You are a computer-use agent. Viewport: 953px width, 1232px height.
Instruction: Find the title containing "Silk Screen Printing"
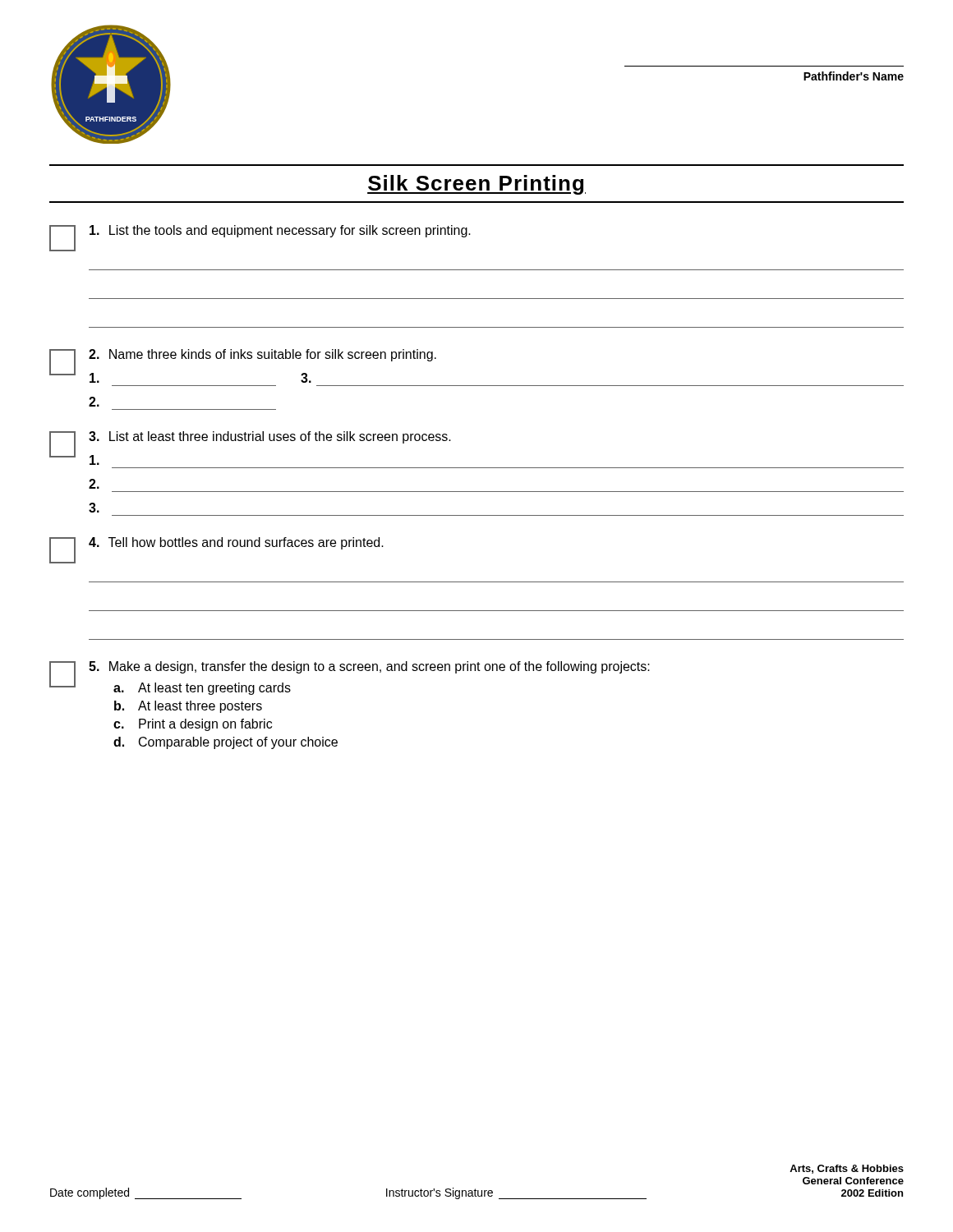pyautogui.click(x=476, y=184)
